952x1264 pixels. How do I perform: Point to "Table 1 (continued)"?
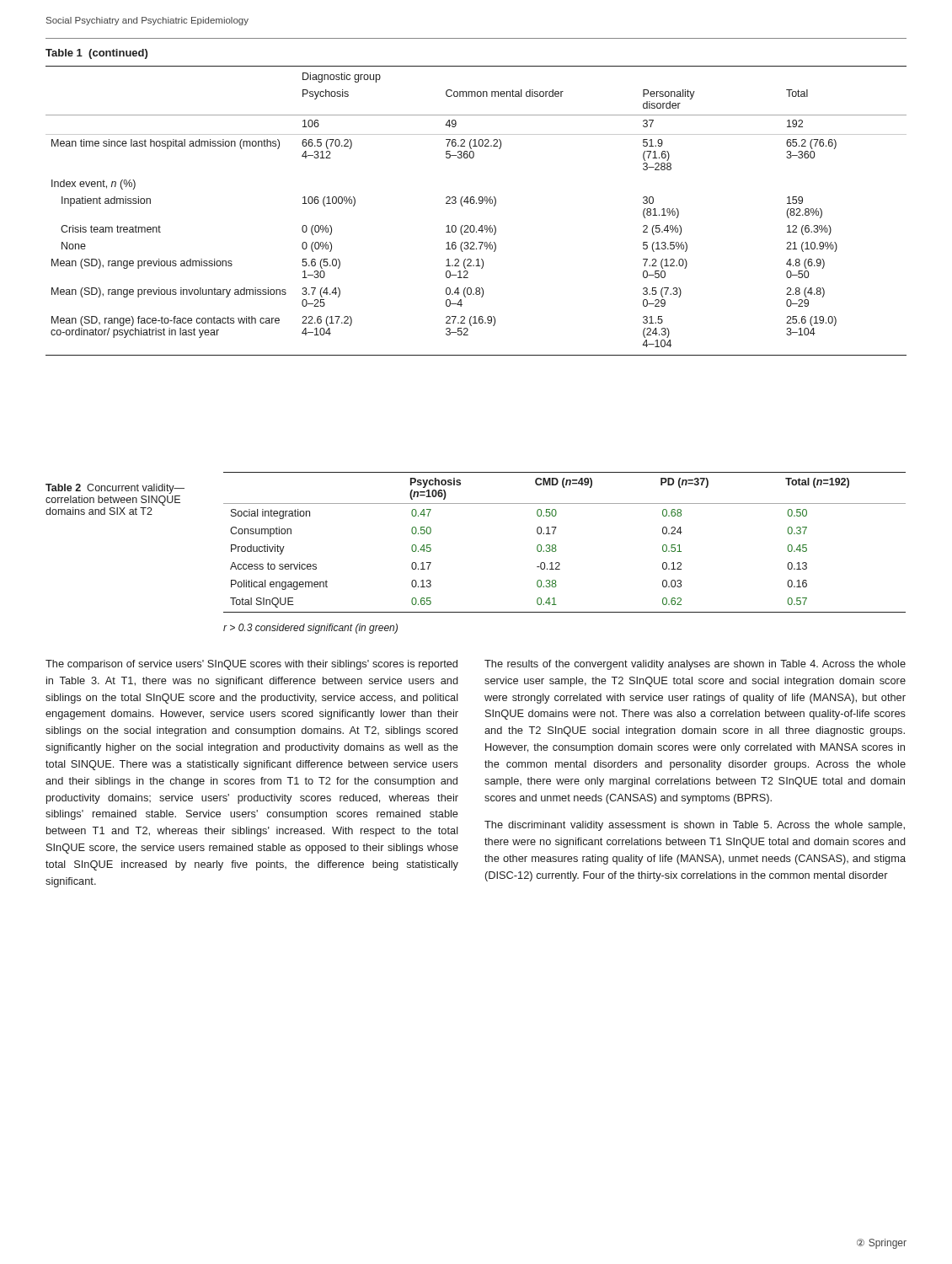(97, 53)
